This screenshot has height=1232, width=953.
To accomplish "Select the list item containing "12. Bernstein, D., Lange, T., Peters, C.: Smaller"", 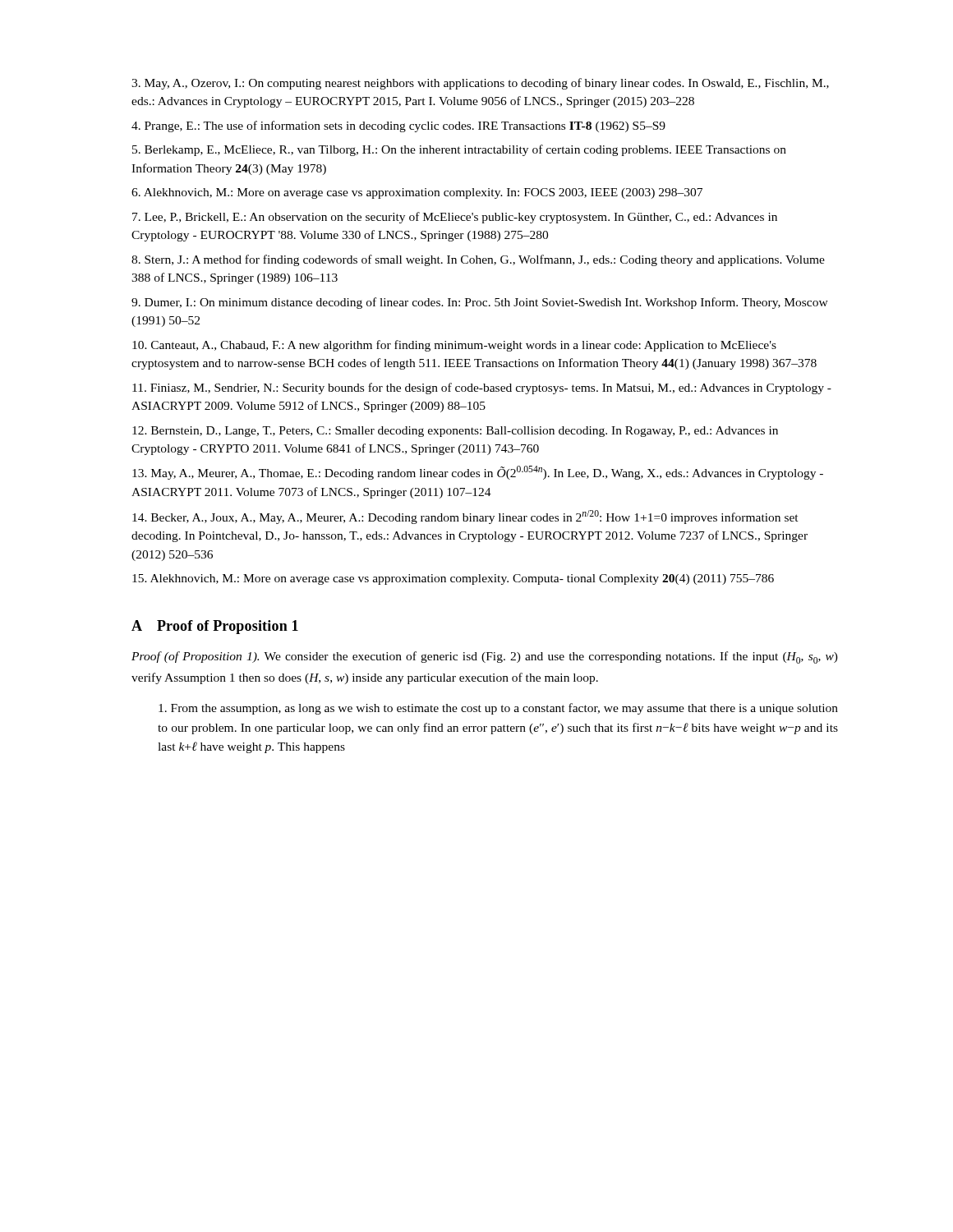I will [x=455, y=439].
